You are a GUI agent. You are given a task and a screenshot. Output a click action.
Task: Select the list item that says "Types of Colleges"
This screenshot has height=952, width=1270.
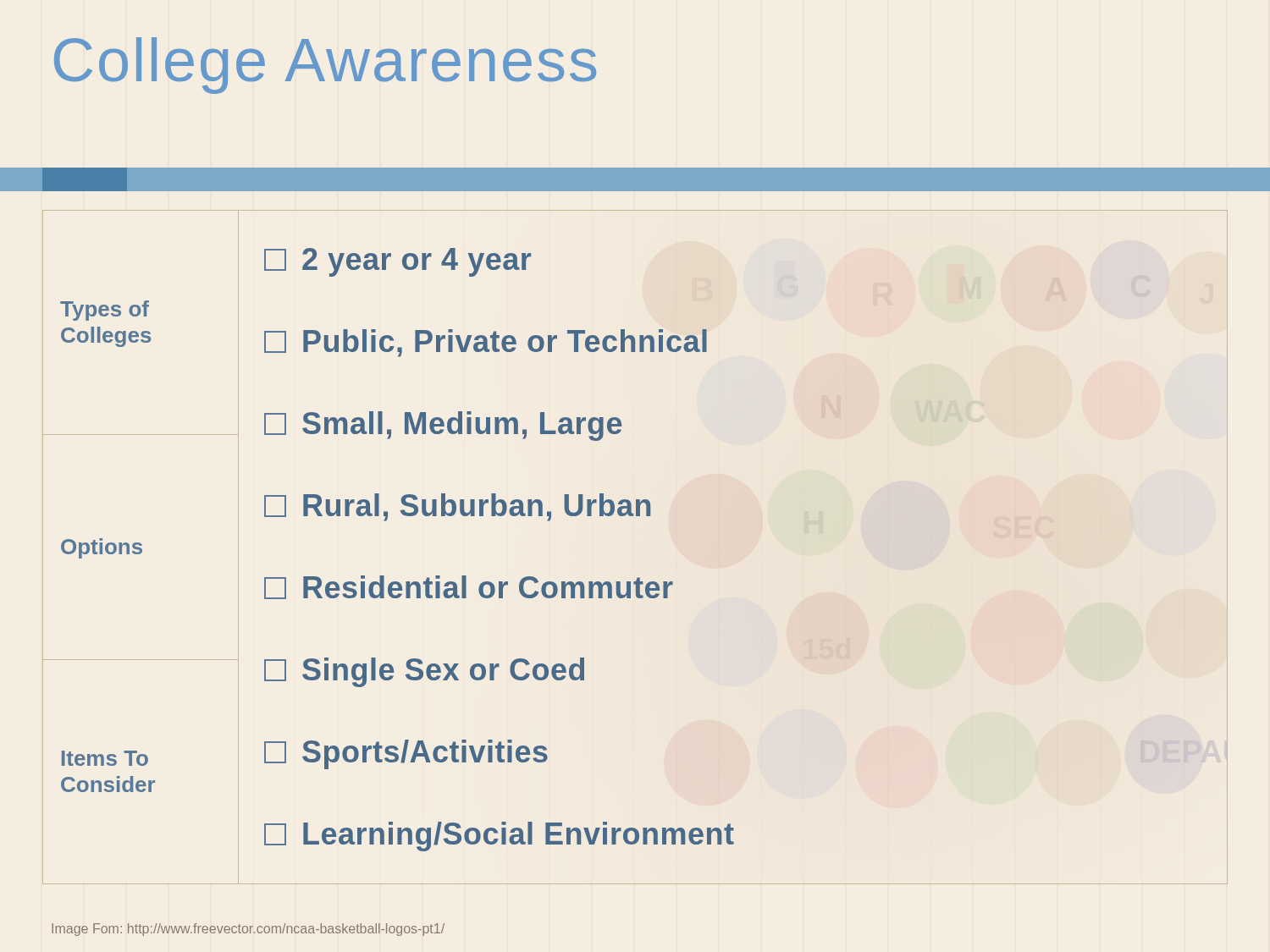pos(106,322)
